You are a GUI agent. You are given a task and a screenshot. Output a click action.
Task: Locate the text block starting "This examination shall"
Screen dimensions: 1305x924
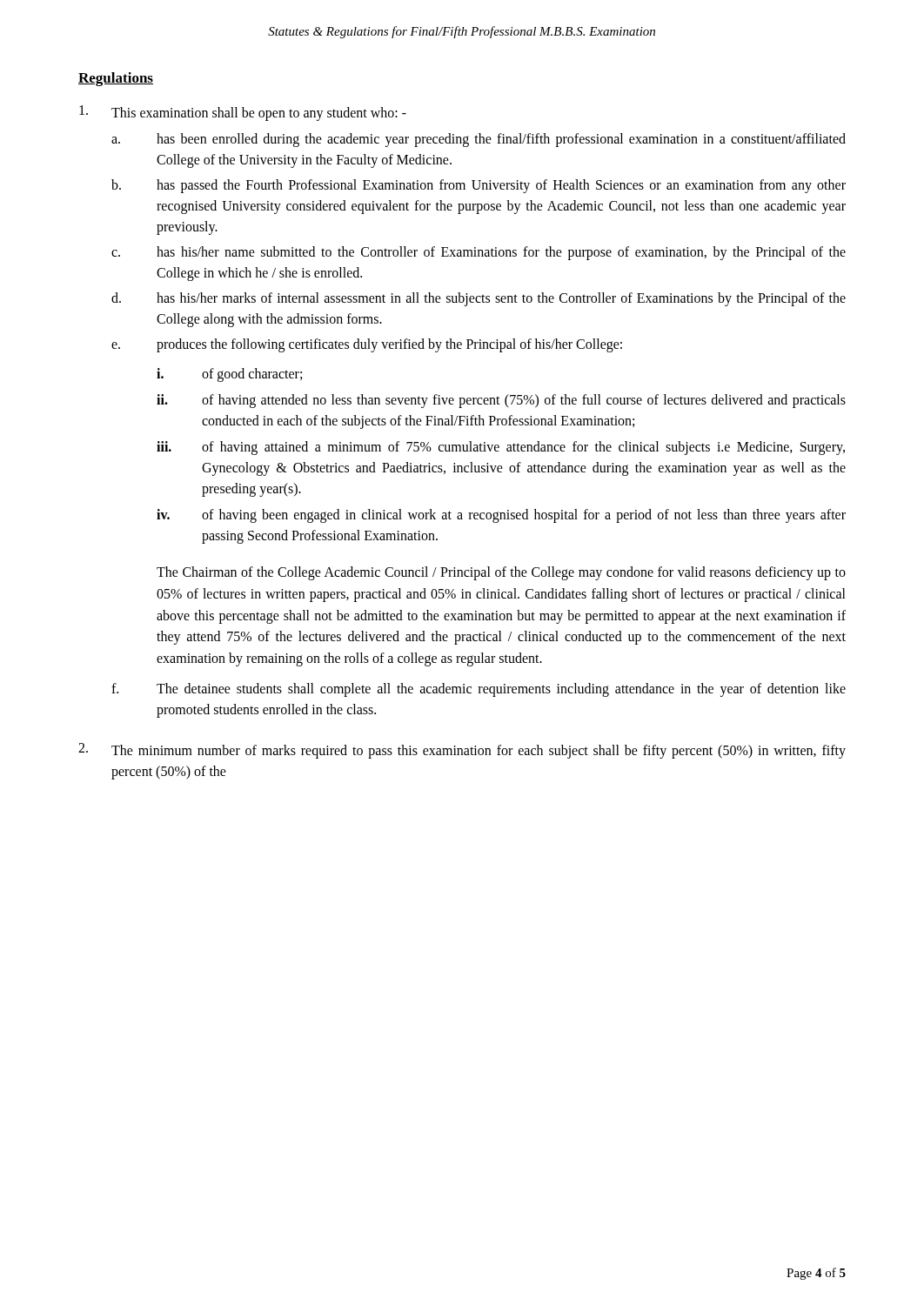point(462,414)
